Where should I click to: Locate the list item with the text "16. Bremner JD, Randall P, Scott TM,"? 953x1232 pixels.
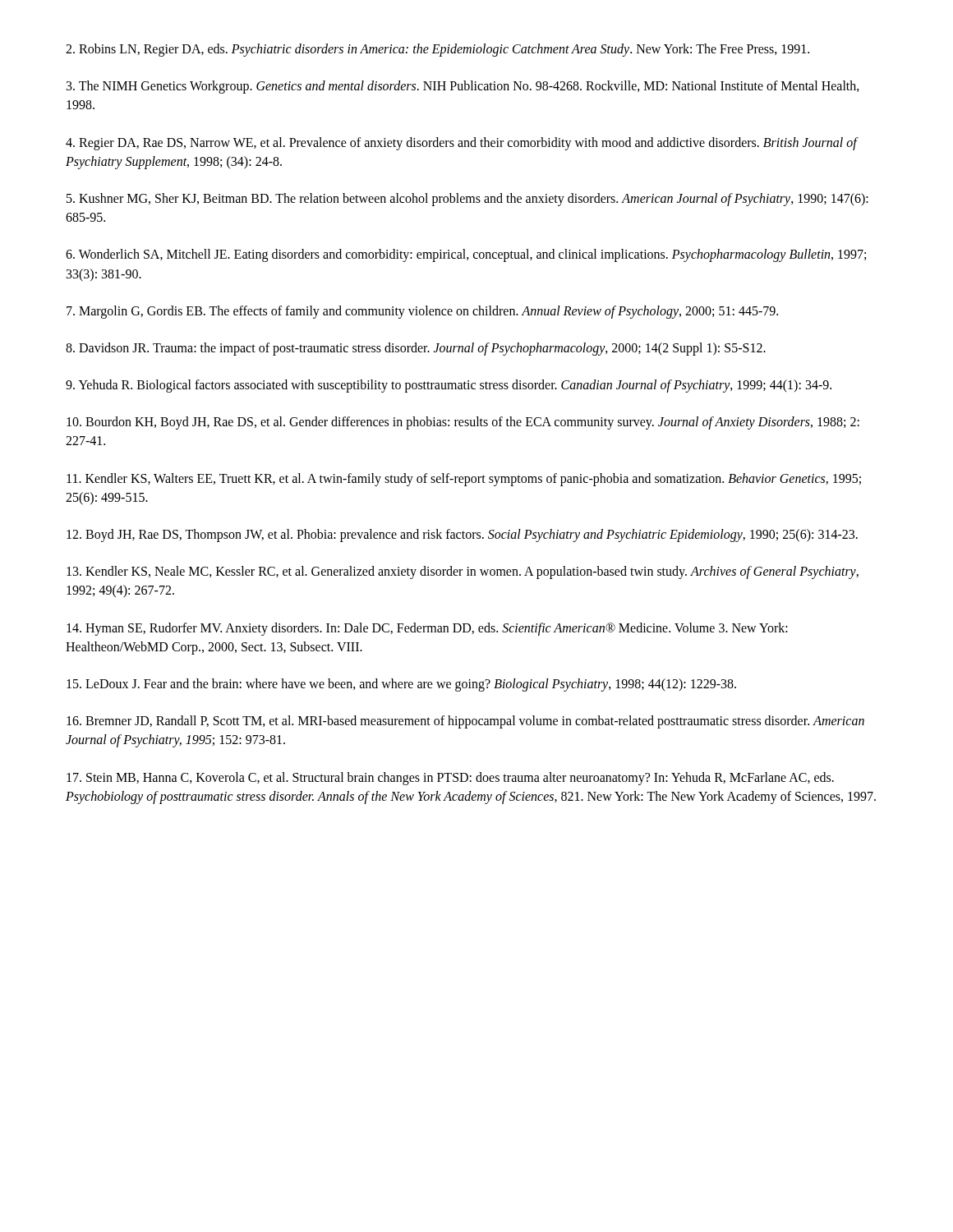click(465, 730)
